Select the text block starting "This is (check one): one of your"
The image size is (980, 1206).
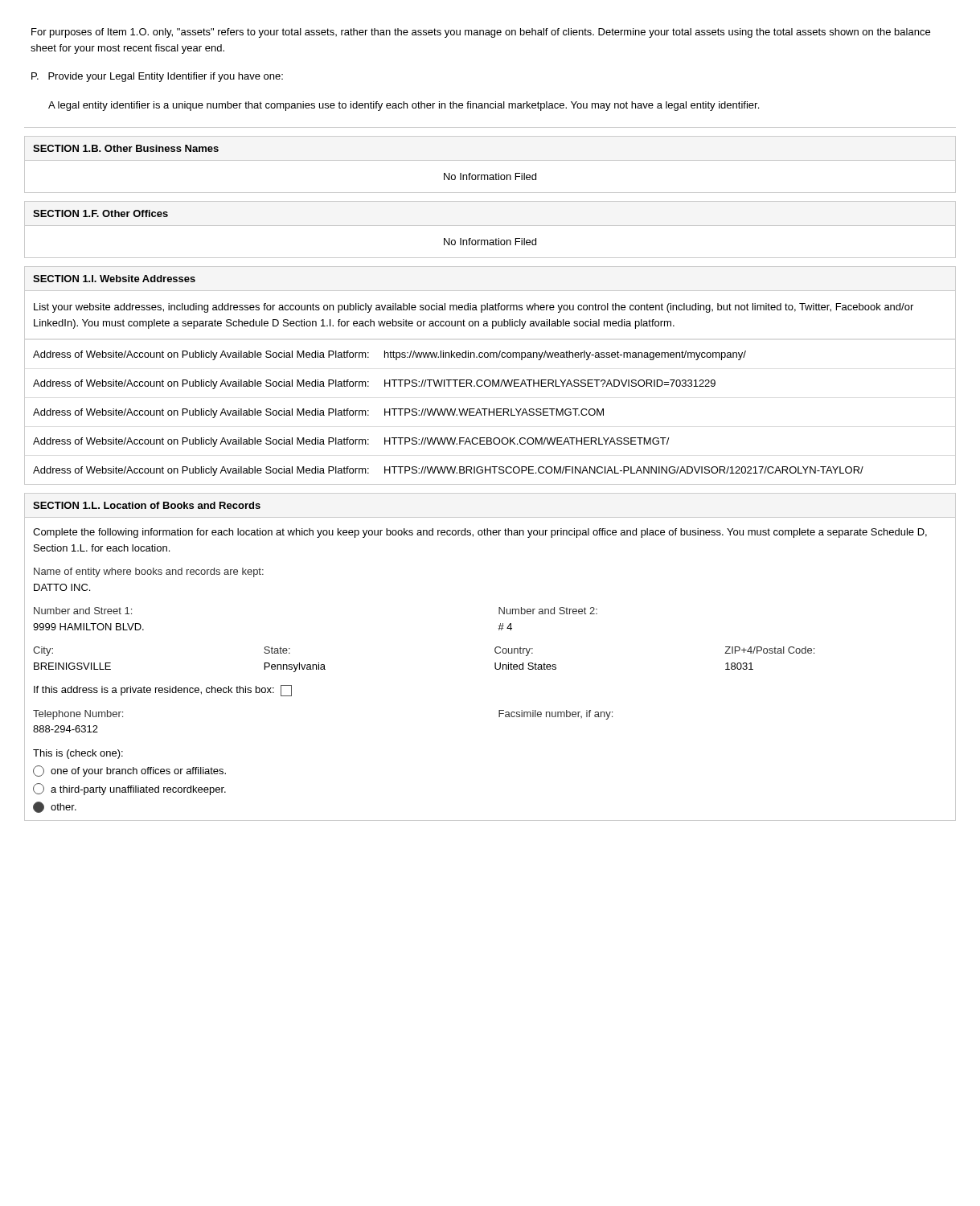tap(78, 754)
